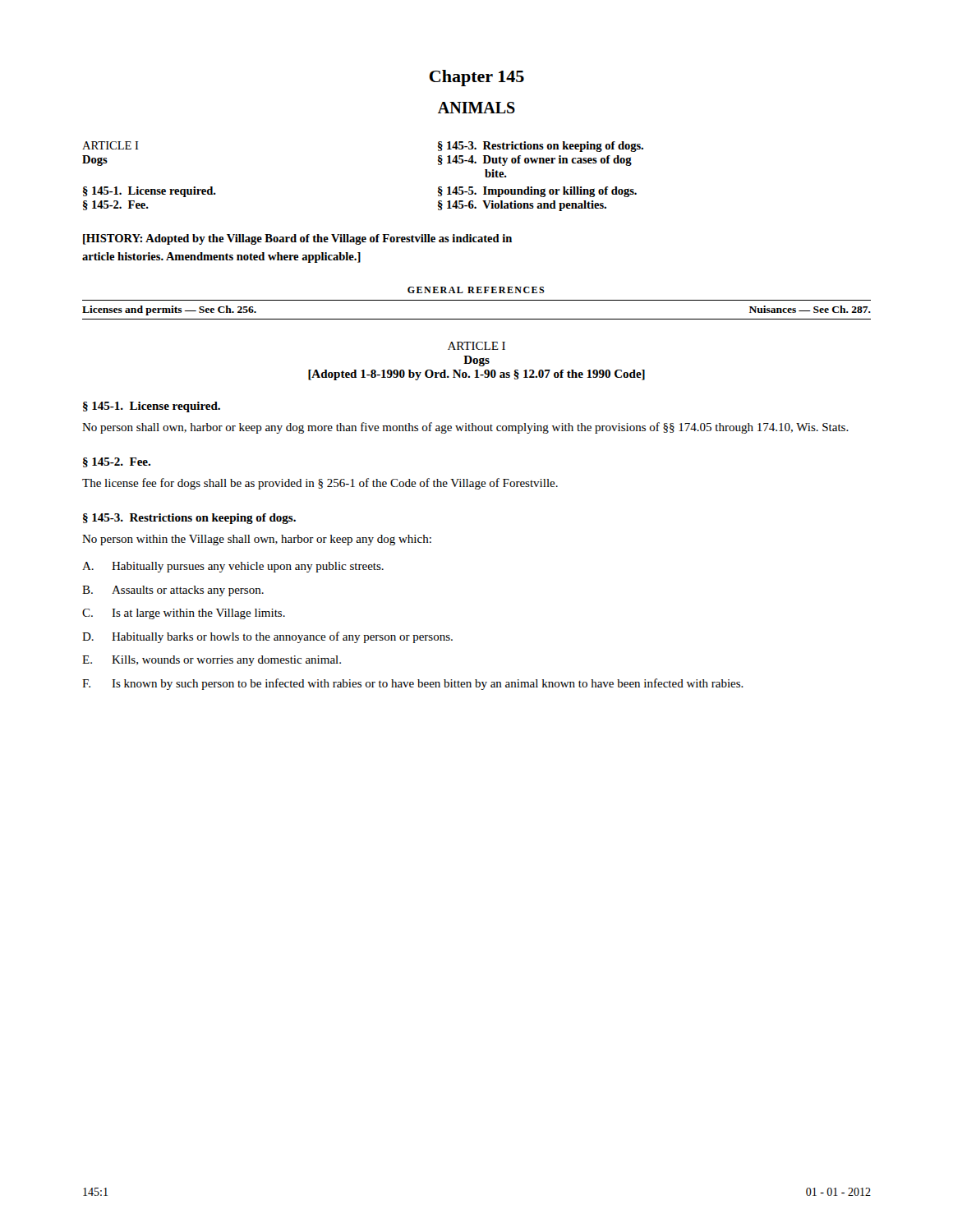Click on the title that reads "Chapter 145 ANIMALS"
Image resolution: width=953 pixels, height=1232 pixels.
click(x=476, y=92)
